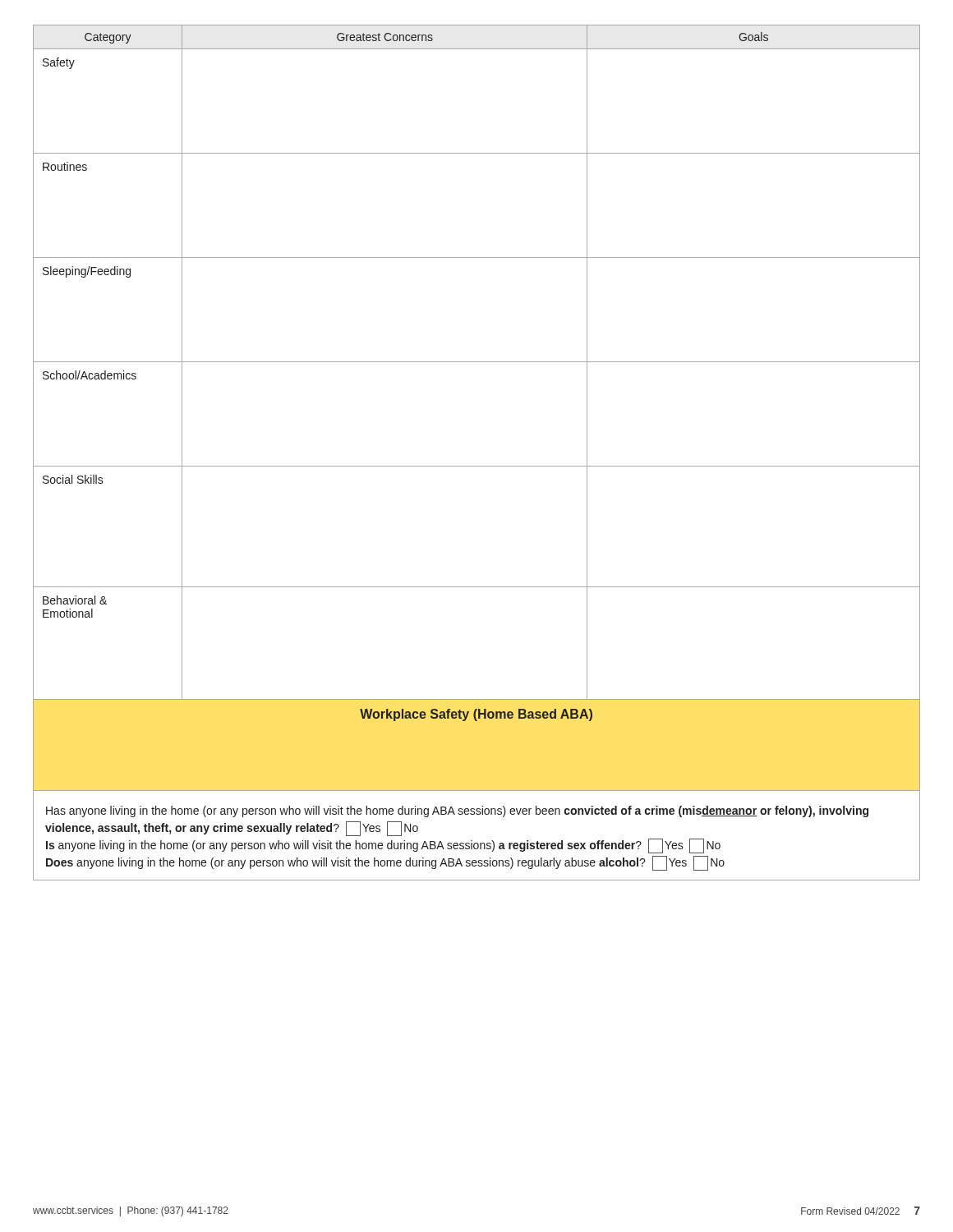Locate the table
953x1232 pixels.
click(x=476, y=453)
